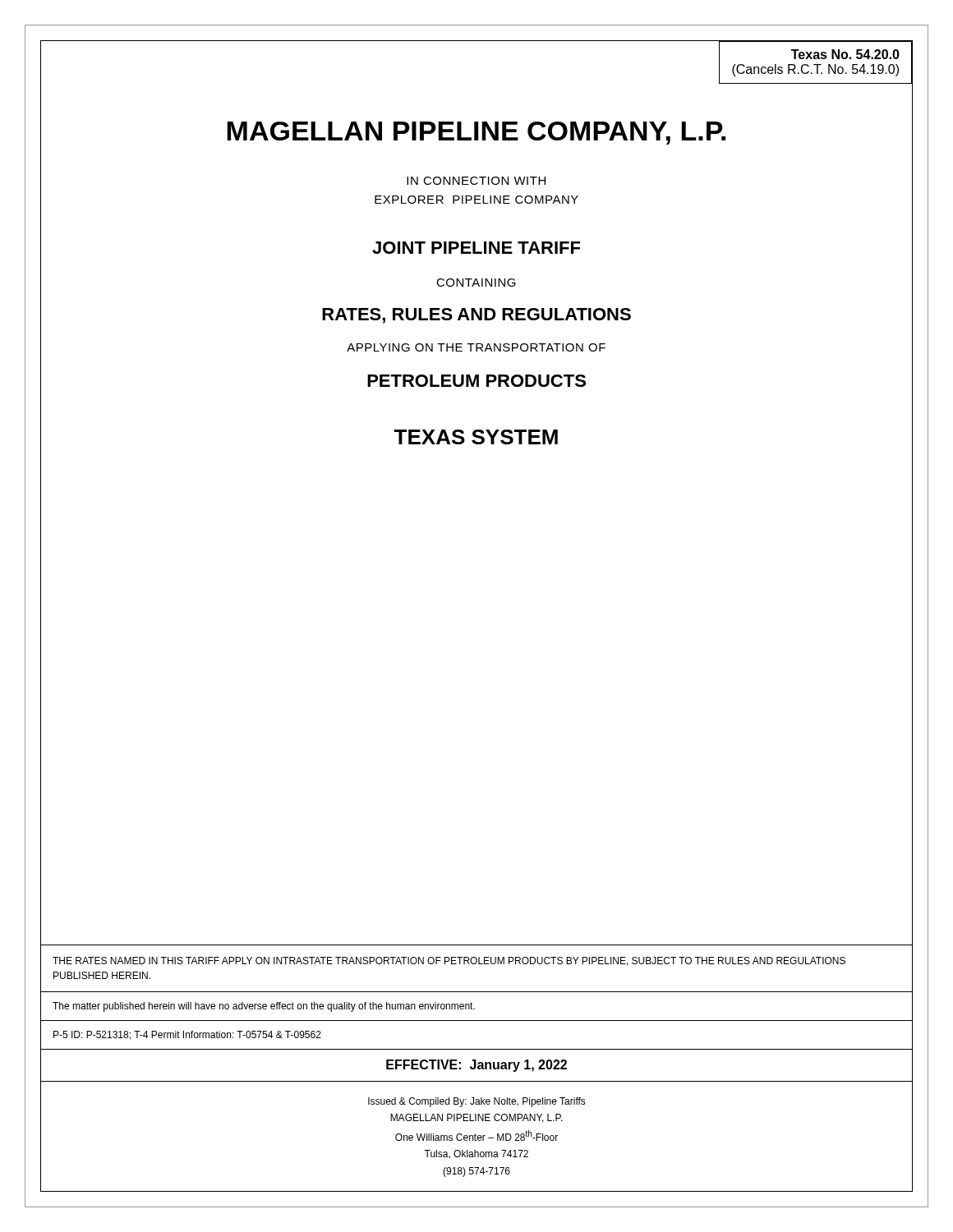Find the text starting "MAGELLAN PIPELINE COMPANY,"
The width and height of the screenshot is (953, 1232).
(x=476, y=131)
